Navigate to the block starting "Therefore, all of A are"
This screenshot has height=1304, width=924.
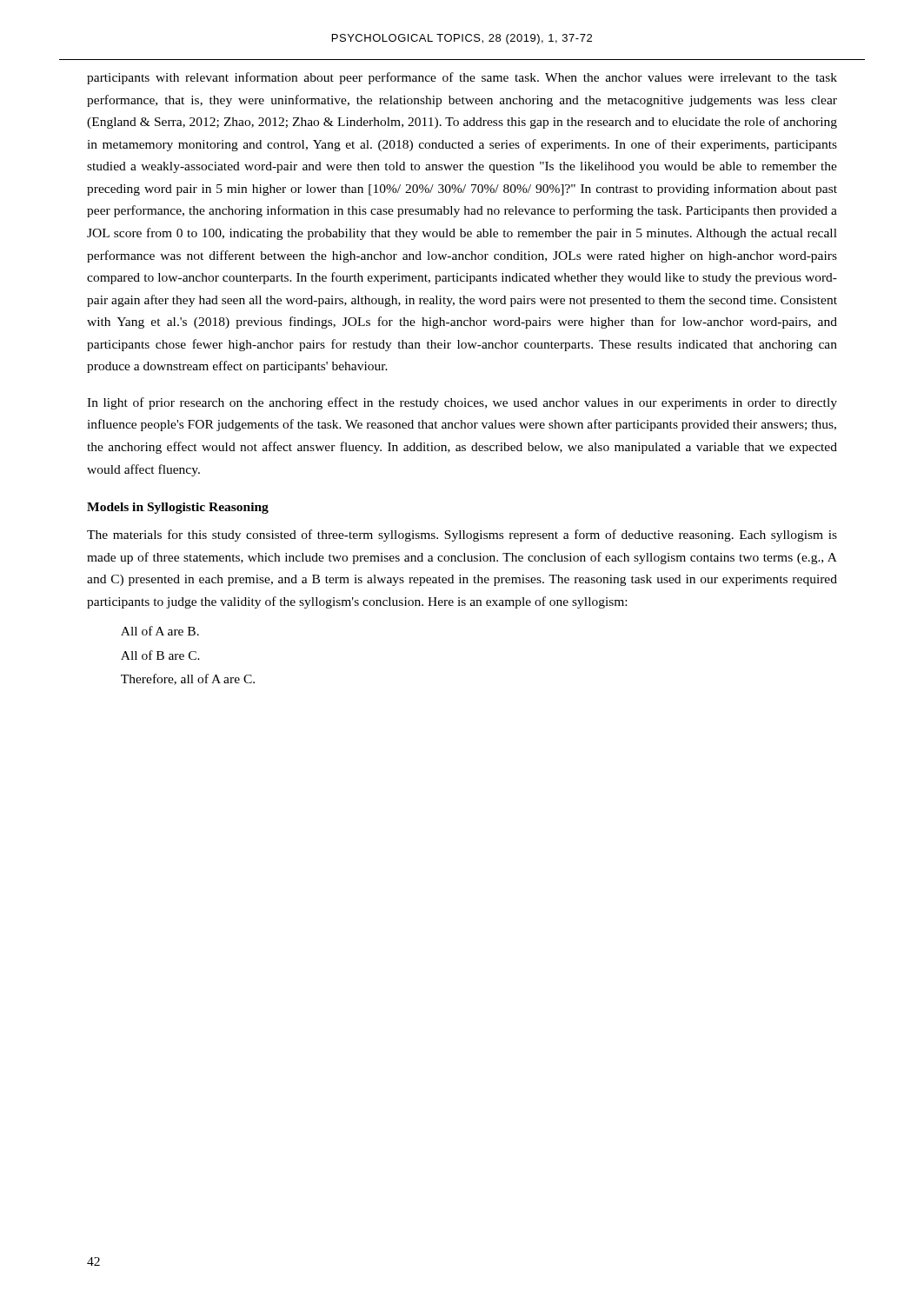click(x=188, y=678)
